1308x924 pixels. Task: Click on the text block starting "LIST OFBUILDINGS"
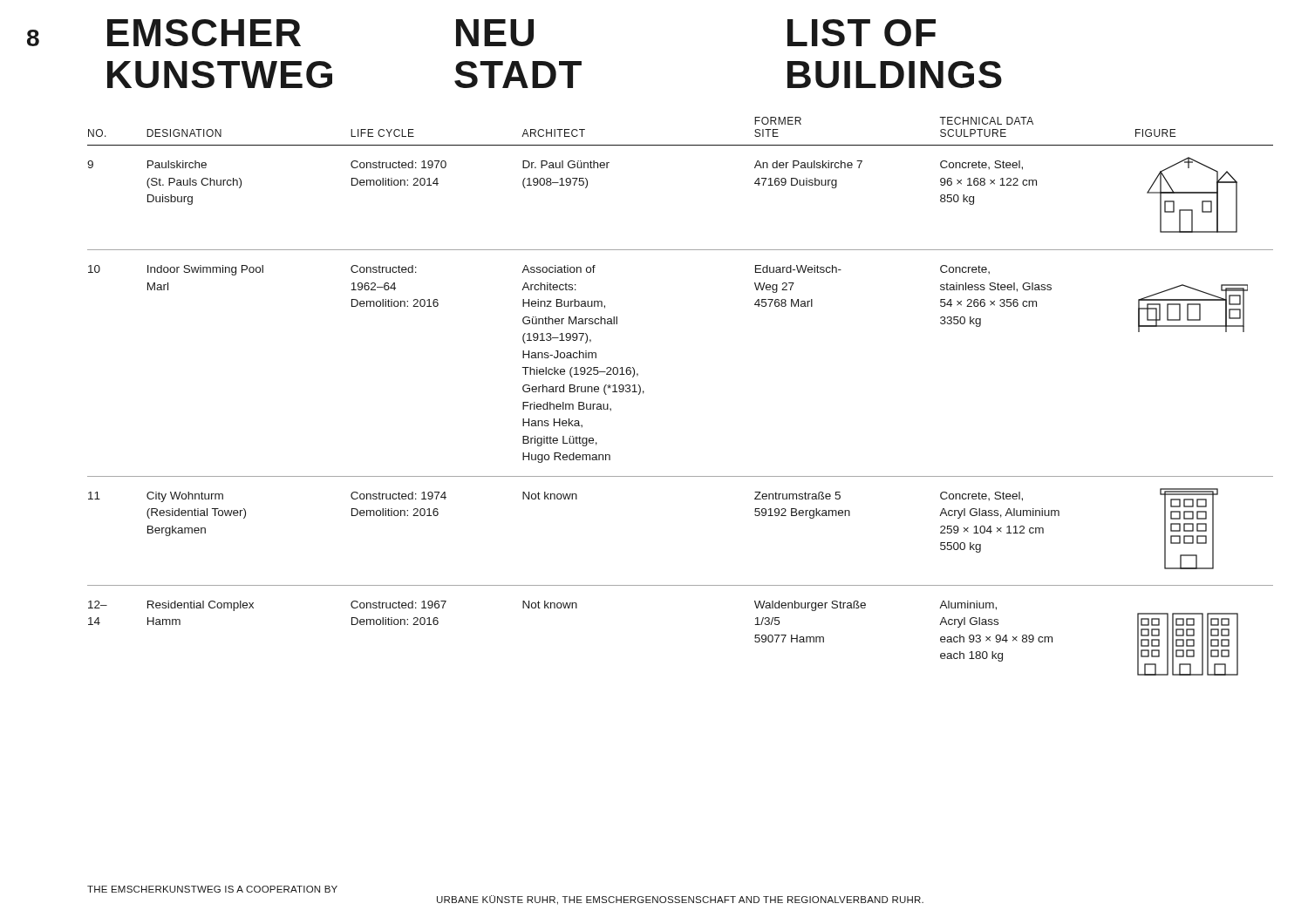coord(894,54)
